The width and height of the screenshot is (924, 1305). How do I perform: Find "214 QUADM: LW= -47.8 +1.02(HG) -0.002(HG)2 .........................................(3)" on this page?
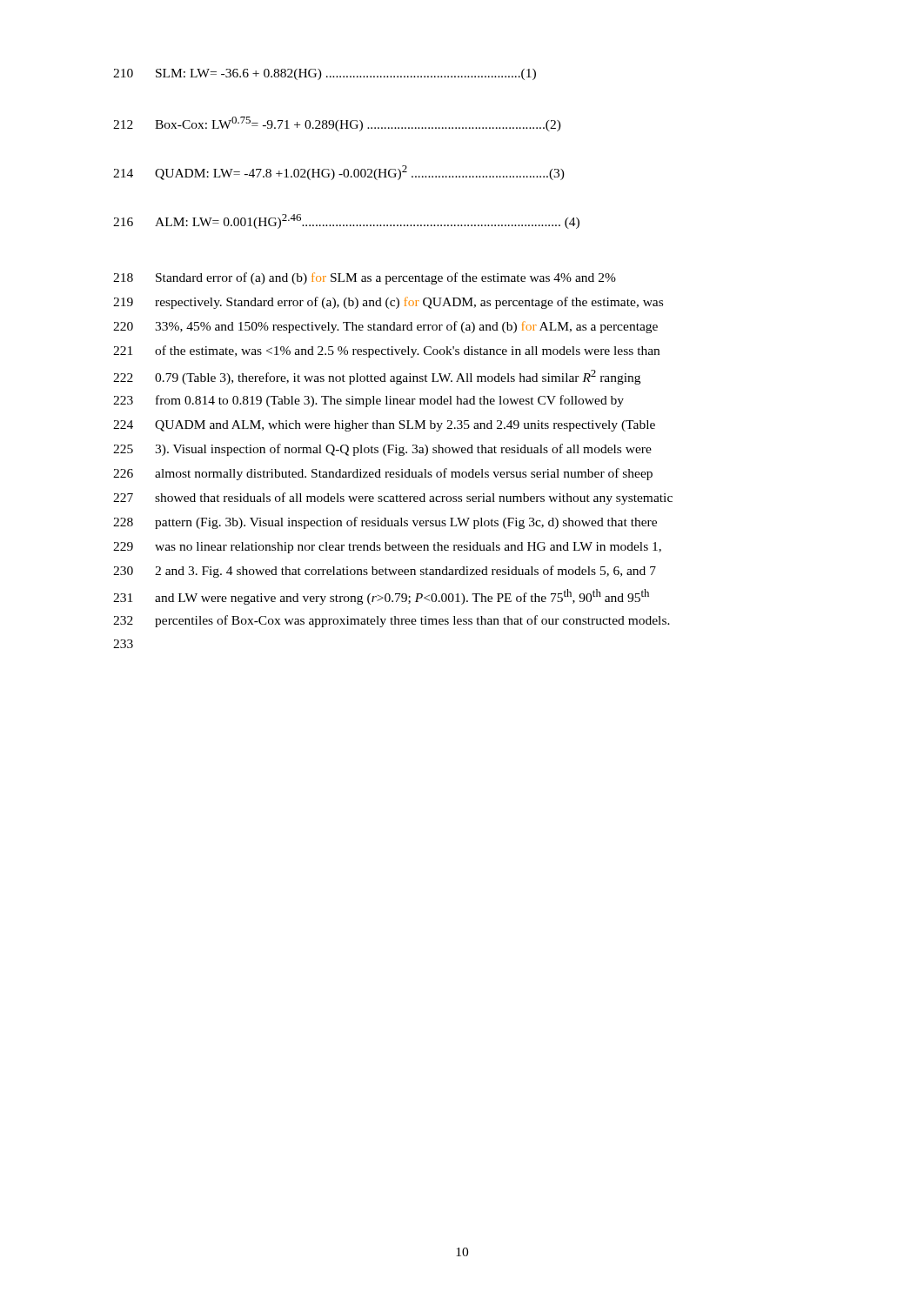click(x=475, y=172)
